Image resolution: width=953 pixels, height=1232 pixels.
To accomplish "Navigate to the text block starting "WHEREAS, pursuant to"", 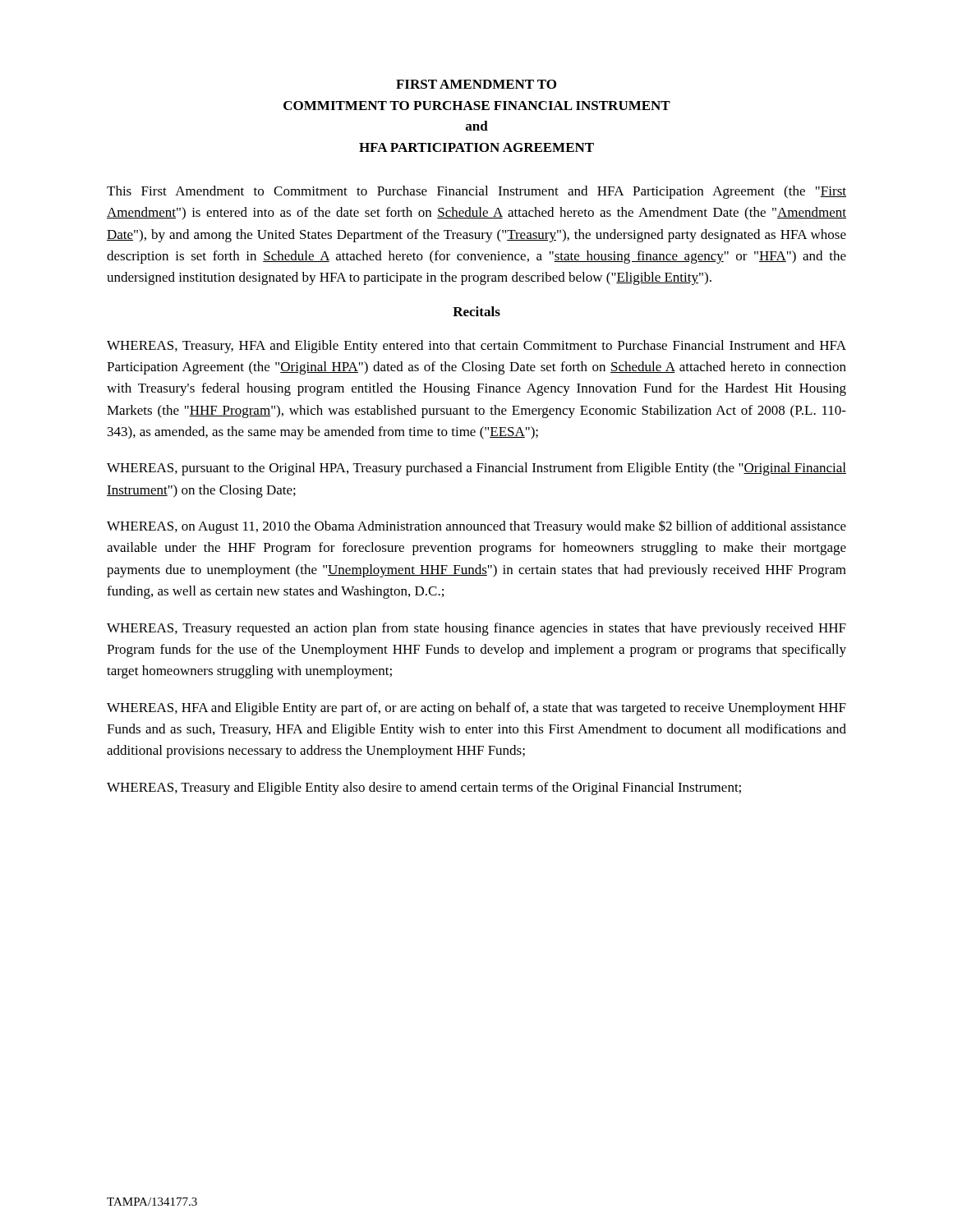I will pos(476,479).
